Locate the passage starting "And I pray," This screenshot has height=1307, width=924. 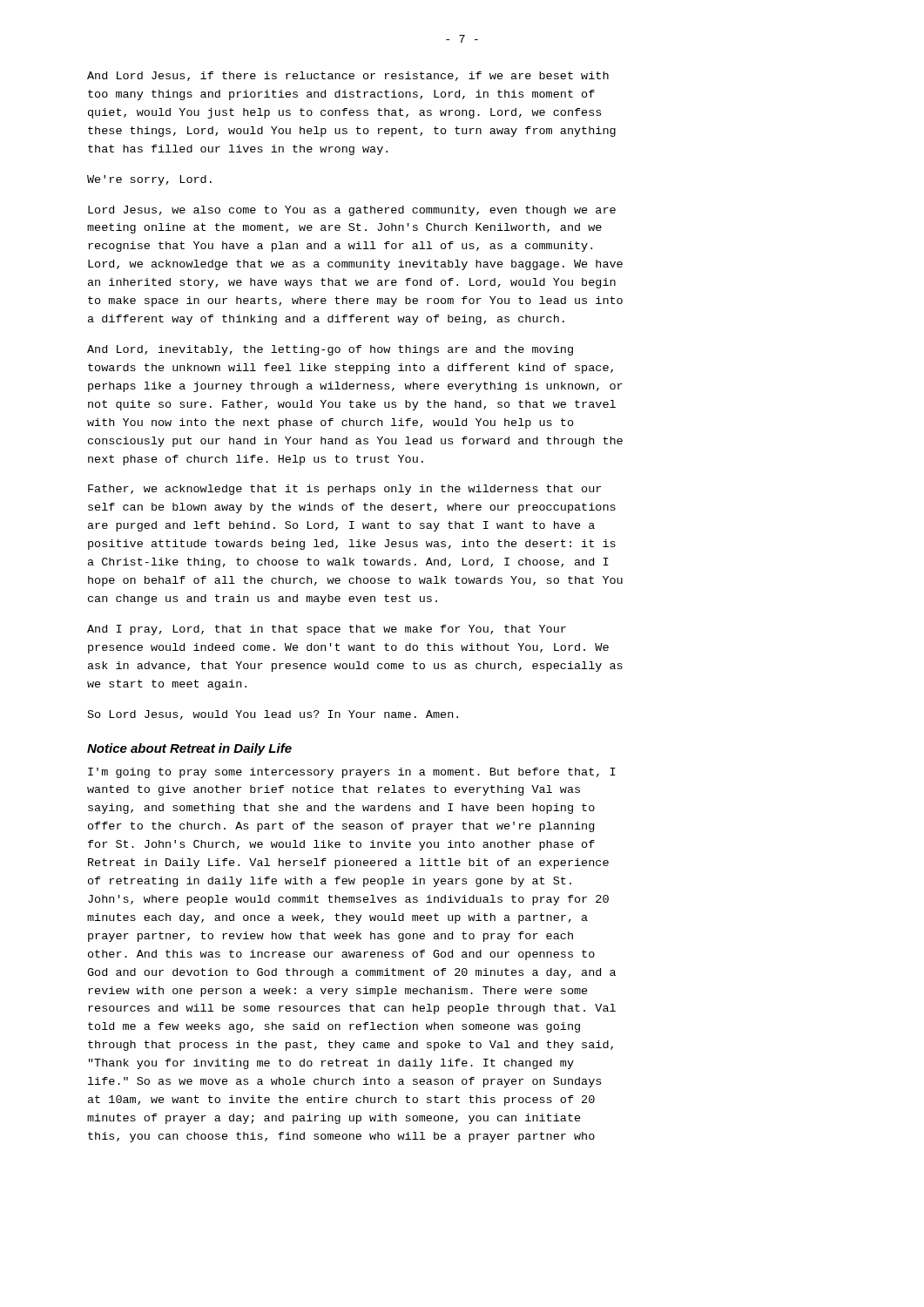355,657
